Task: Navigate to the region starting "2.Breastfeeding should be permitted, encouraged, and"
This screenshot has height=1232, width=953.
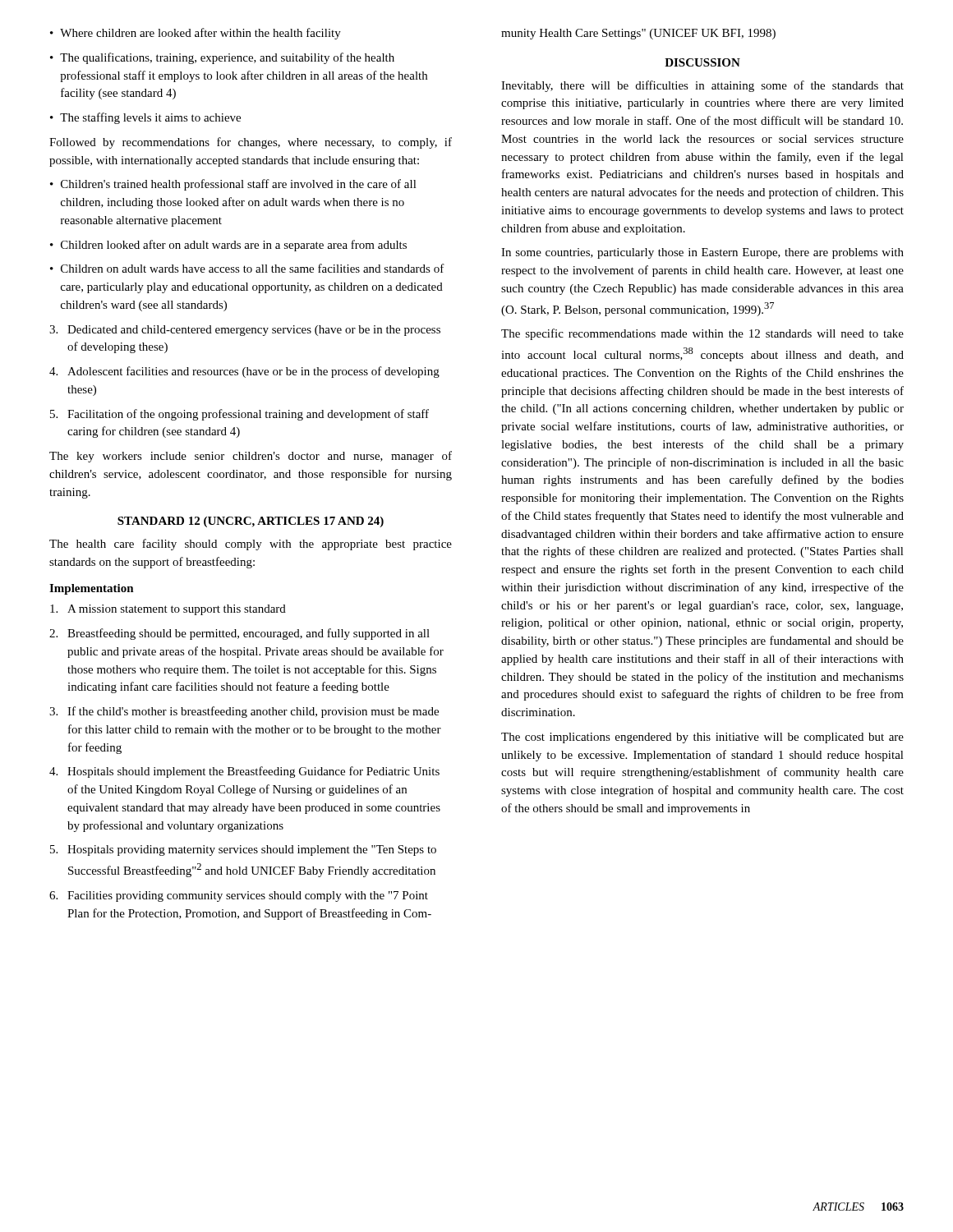Action: [251, 661]
